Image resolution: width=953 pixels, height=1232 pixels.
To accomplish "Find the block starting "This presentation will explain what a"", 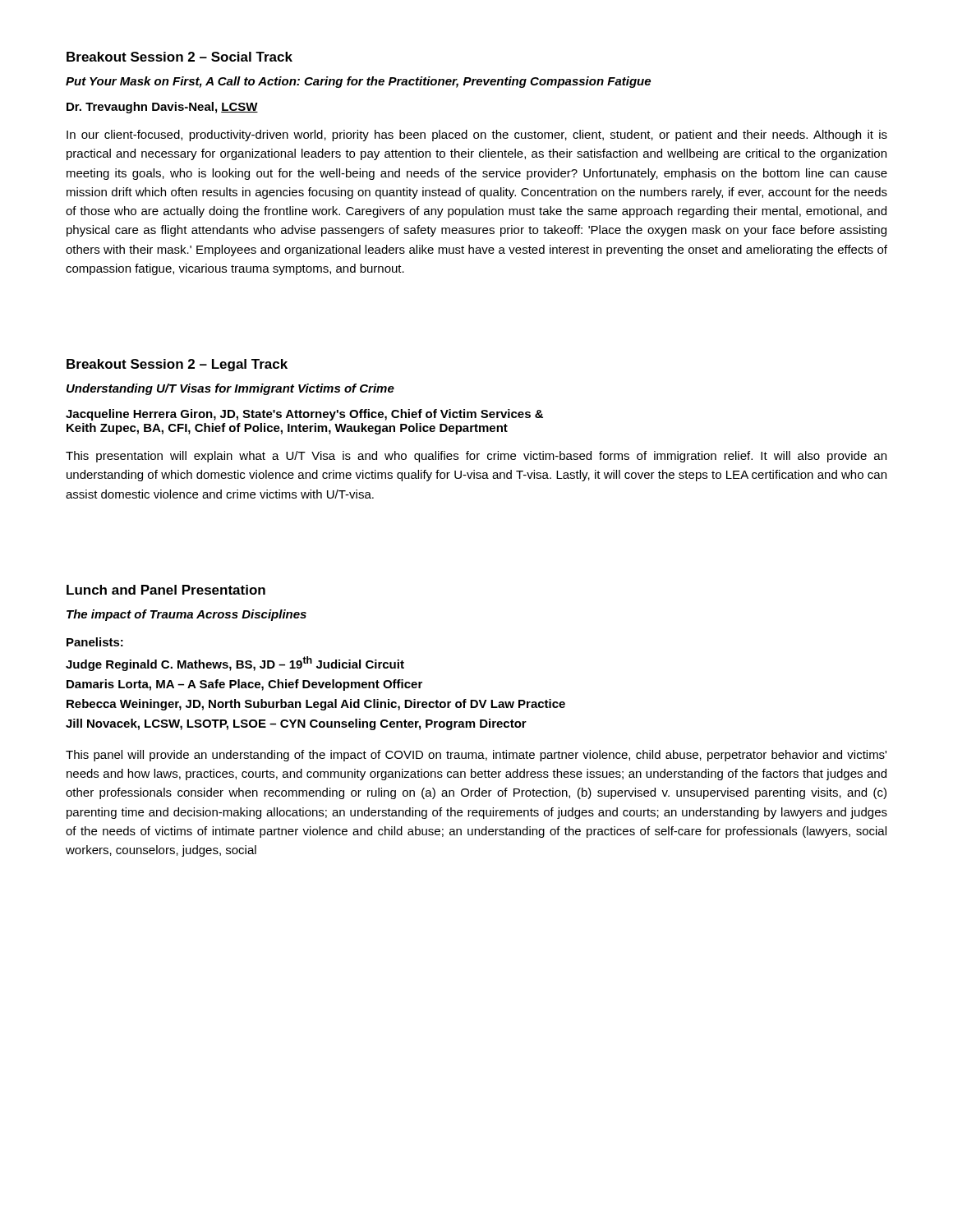I will point(476,475).
